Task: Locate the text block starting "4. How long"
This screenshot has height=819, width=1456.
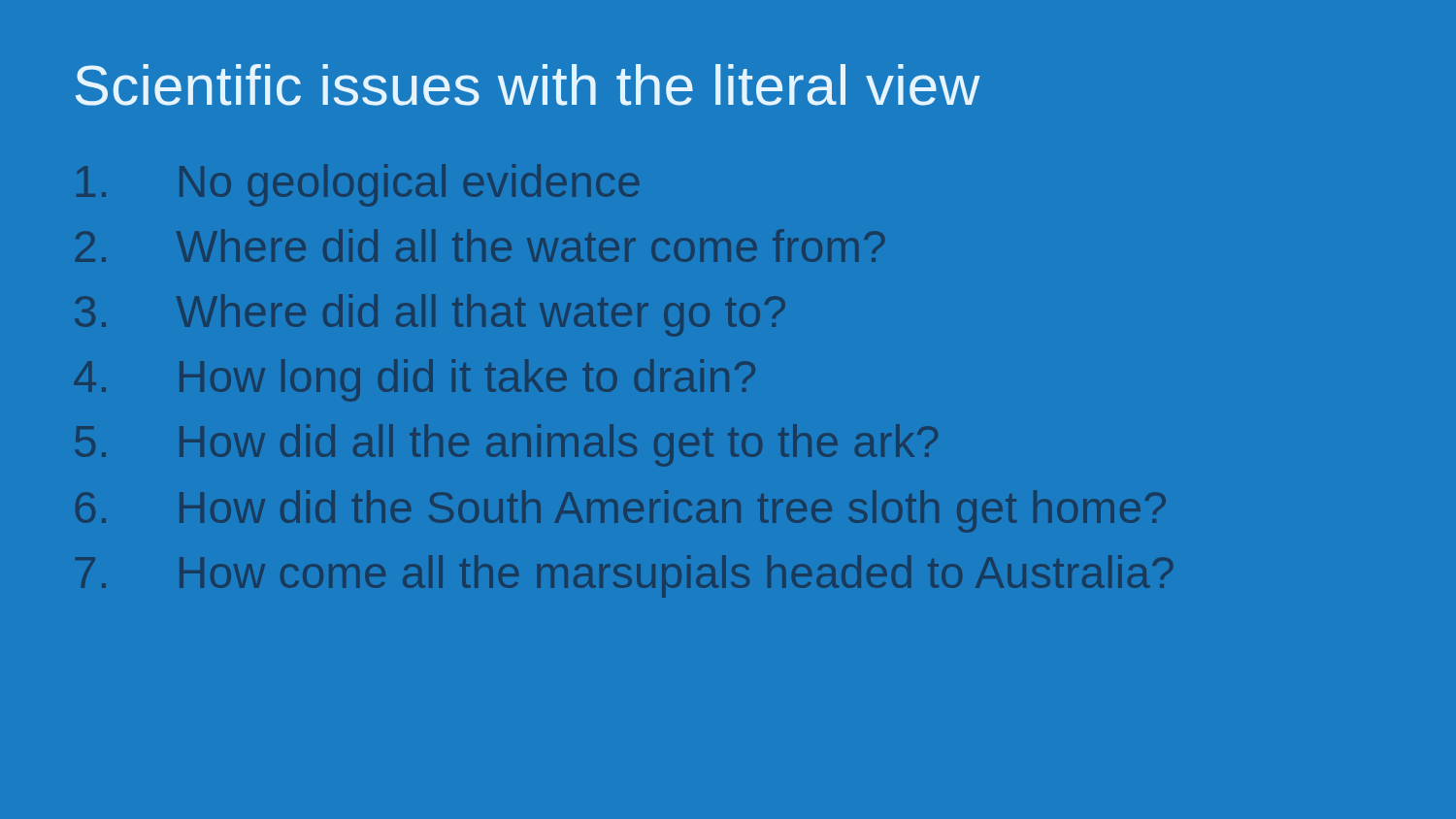Action: click(415, 377)
